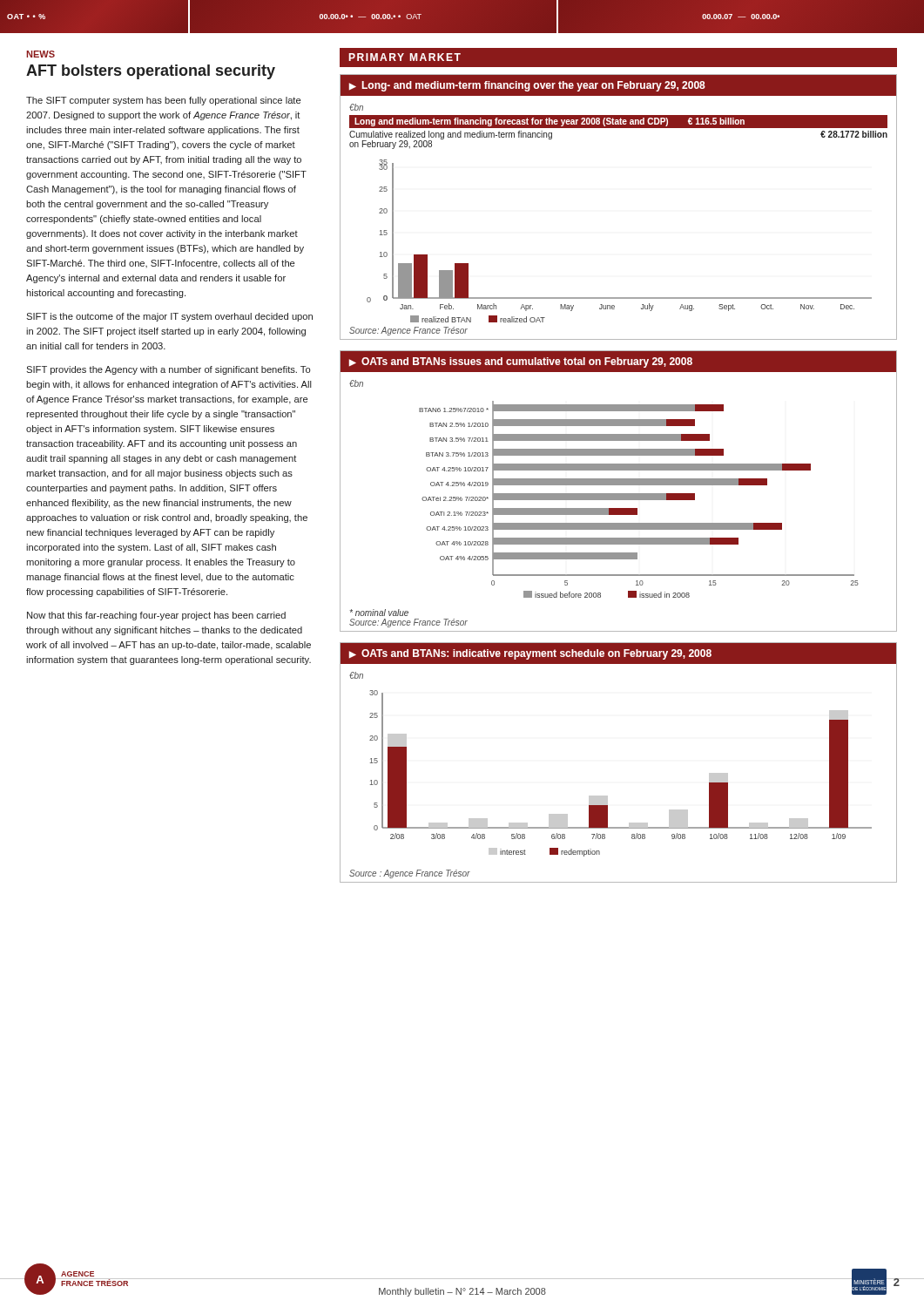Click on the title containing "AFT bolsters operational security"
924x1307 pixels.
(x=151, y=71)
